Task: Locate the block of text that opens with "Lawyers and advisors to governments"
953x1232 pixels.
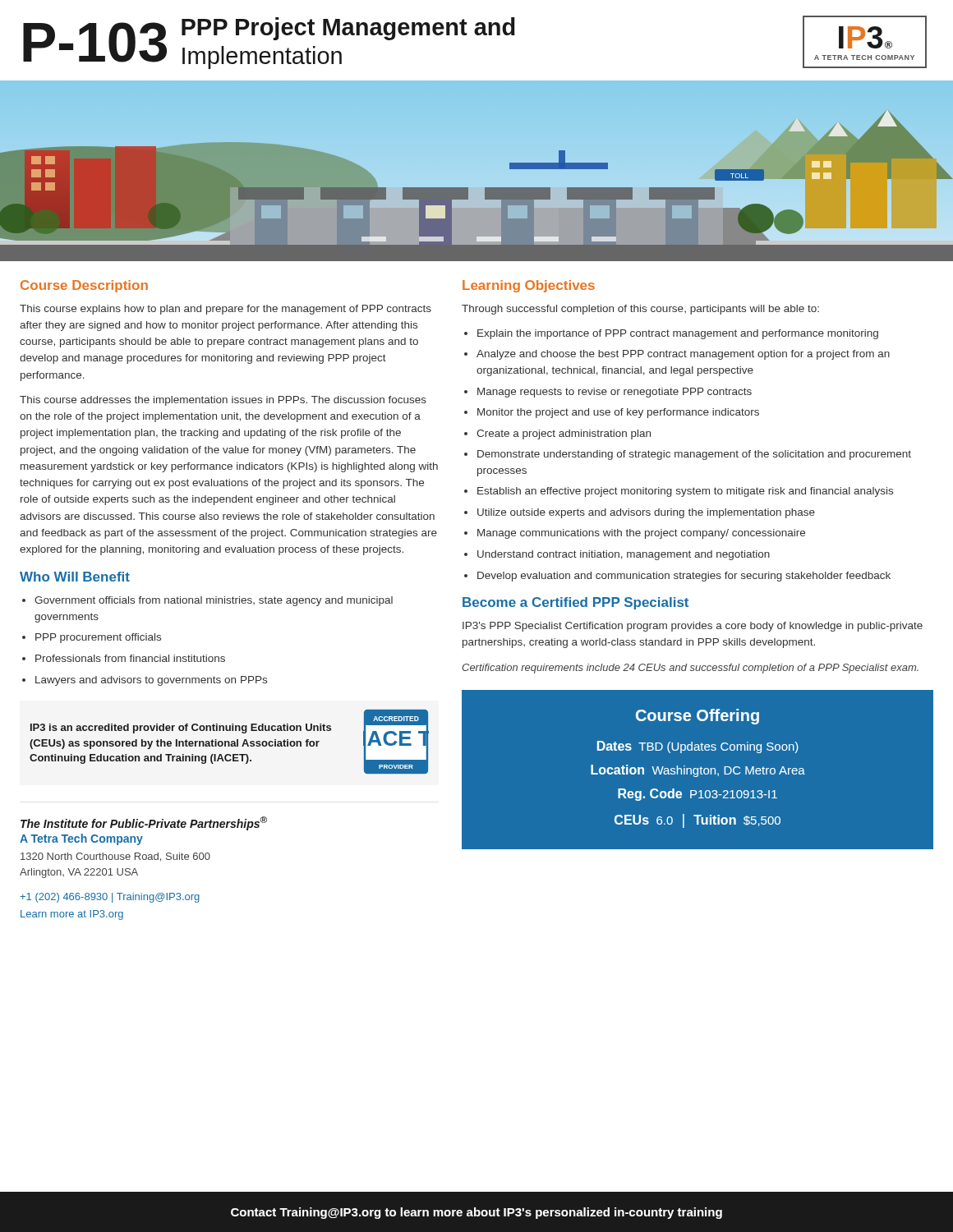Action: click(229, 680)
